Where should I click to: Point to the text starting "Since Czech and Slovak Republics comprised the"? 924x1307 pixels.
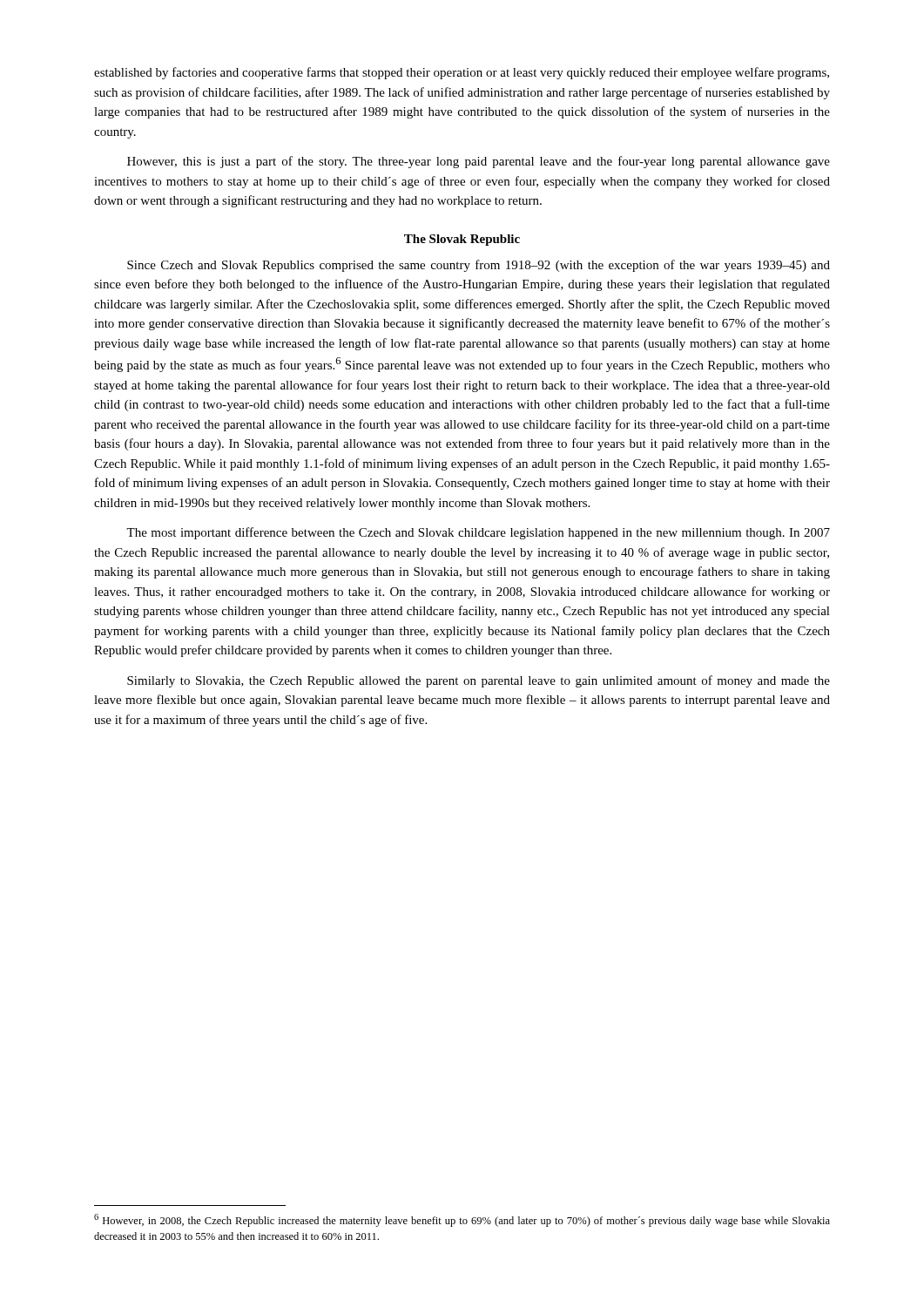coord(462,383)
